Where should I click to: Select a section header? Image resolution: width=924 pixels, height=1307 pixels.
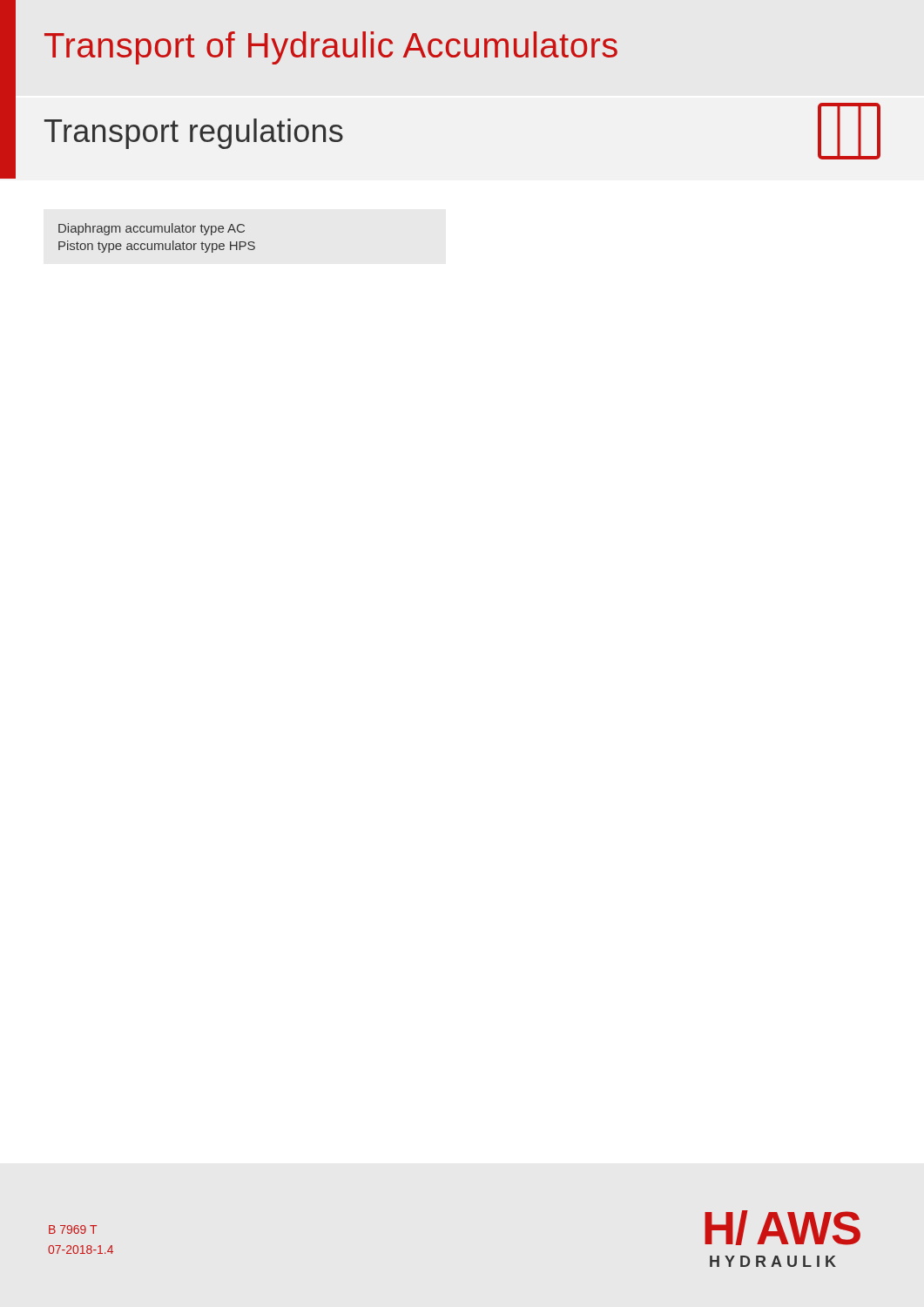[194, 131]
